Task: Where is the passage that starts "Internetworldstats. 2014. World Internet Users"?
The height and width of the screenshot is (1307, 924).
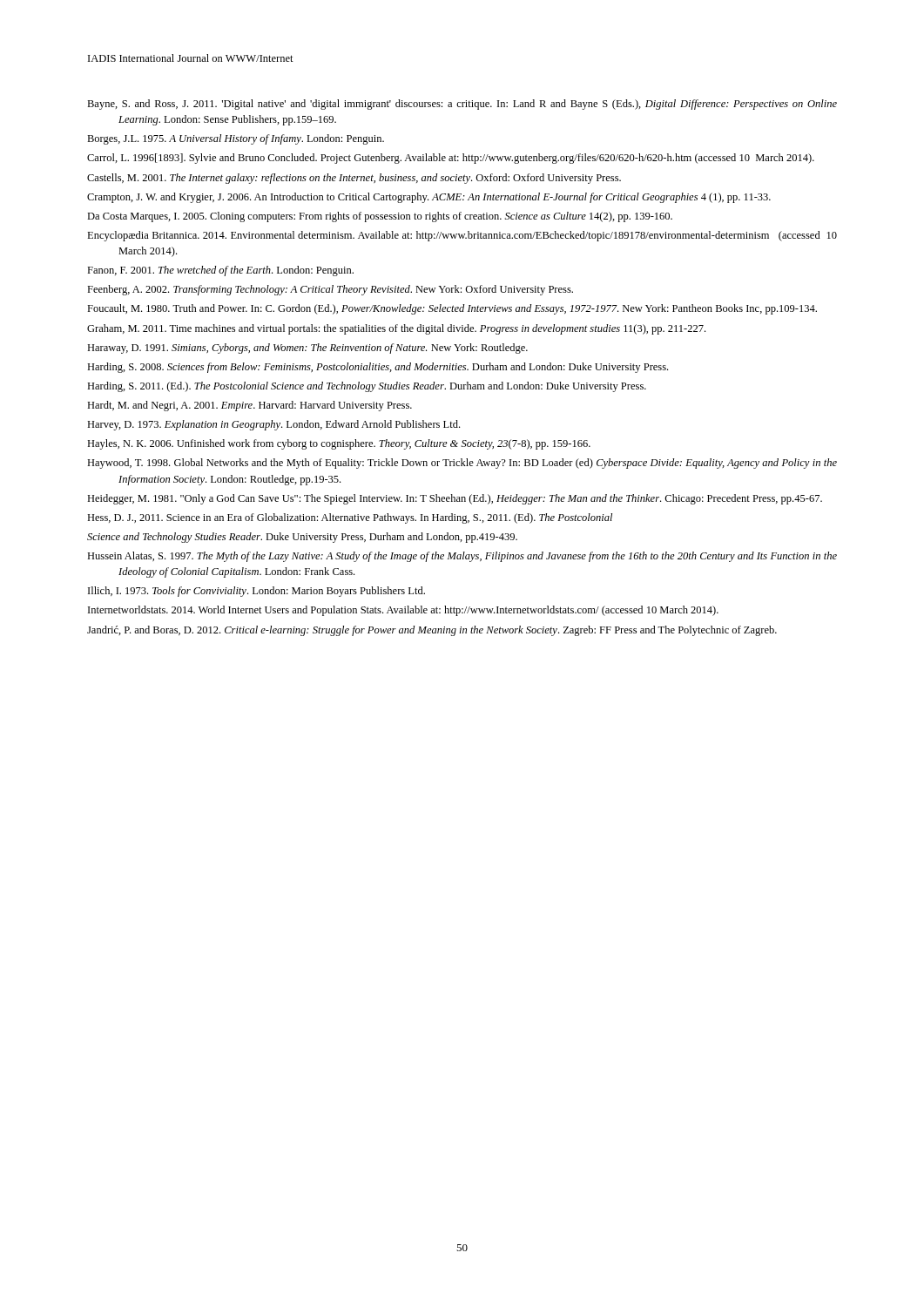Action: click(403, 610)
